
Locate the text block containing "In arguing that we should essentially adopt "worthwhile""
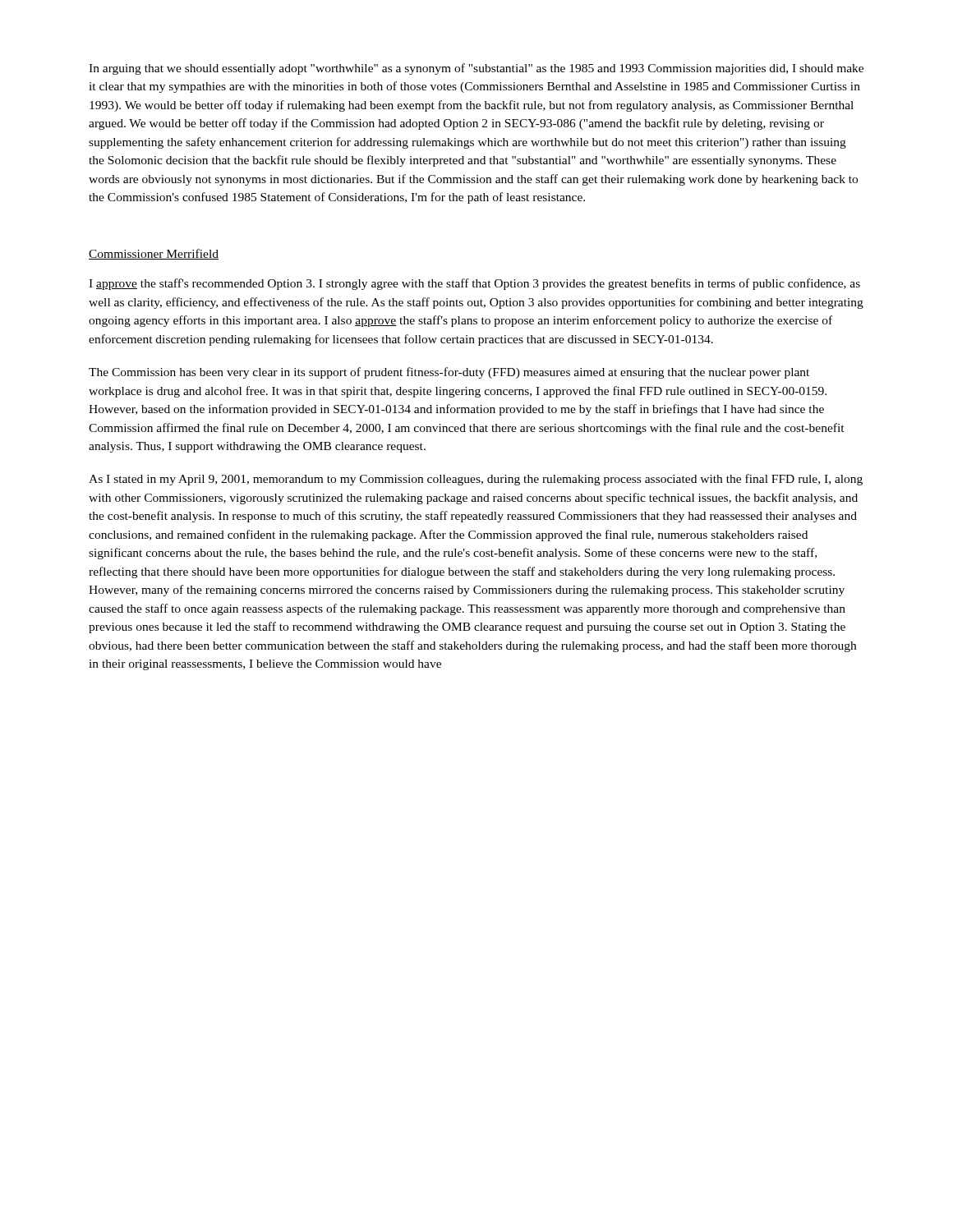coord(476,132)
